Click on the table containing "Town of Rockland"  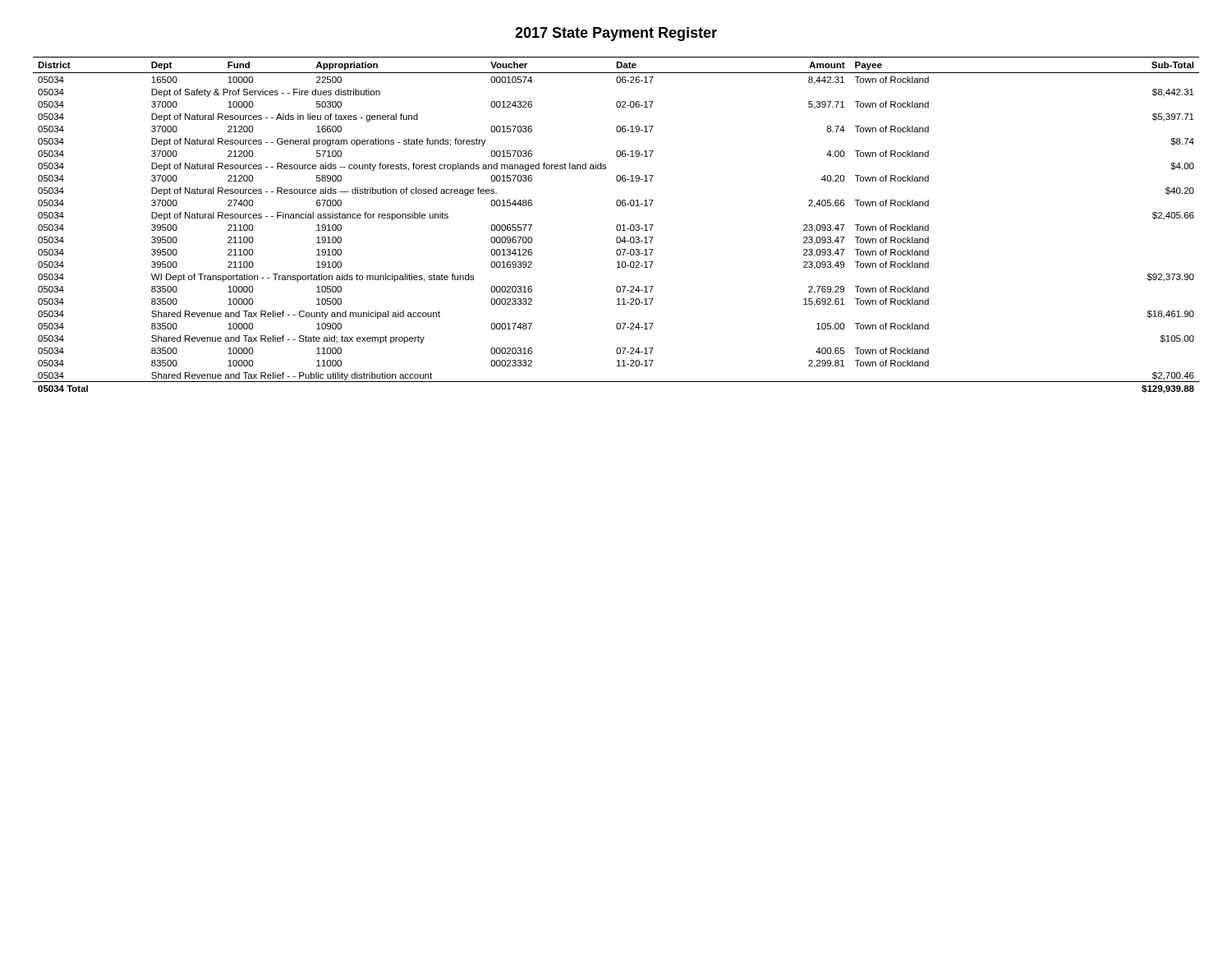(616, 226)
